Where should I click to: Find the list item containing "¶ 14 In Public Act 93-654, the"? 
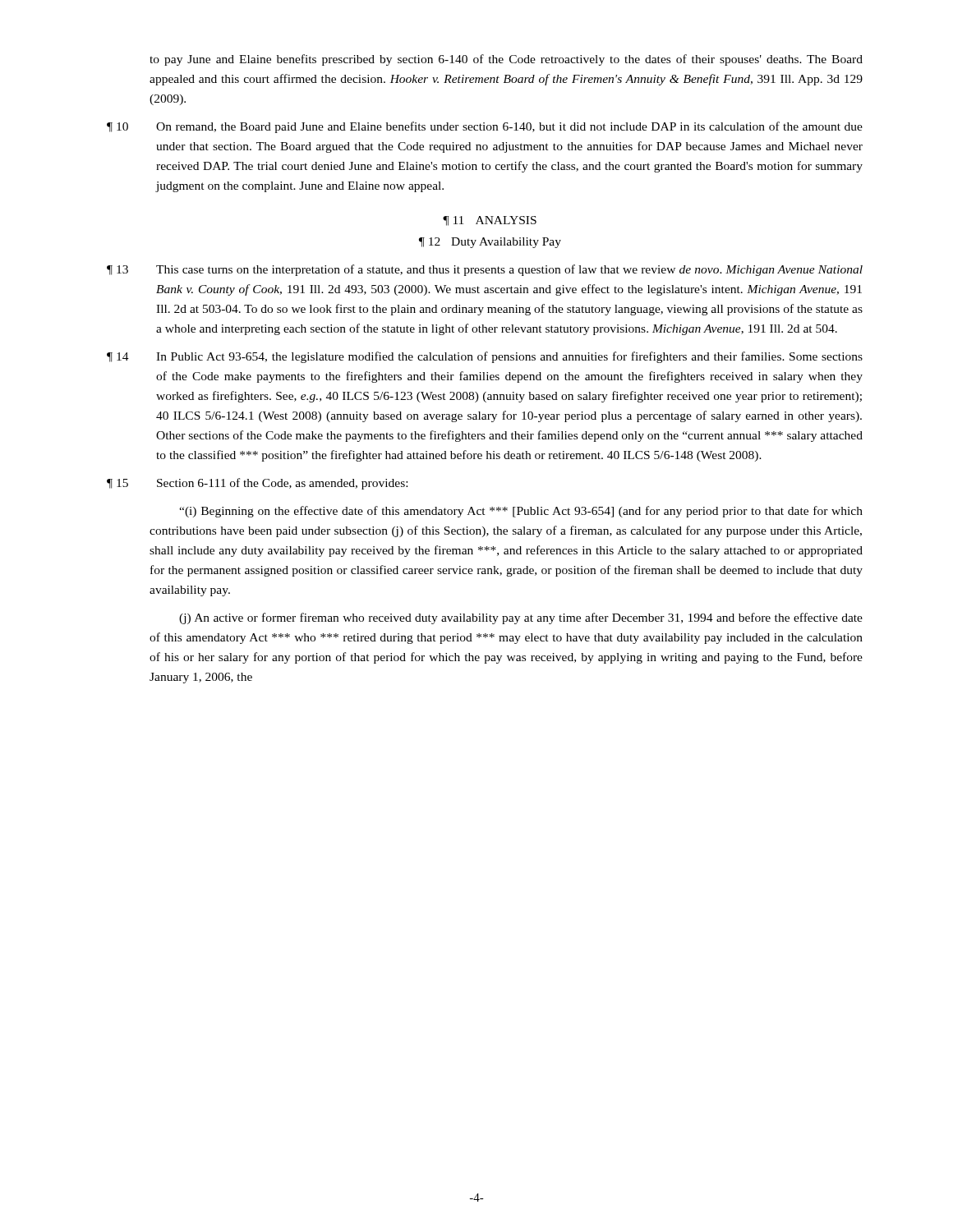coord(485,406)
